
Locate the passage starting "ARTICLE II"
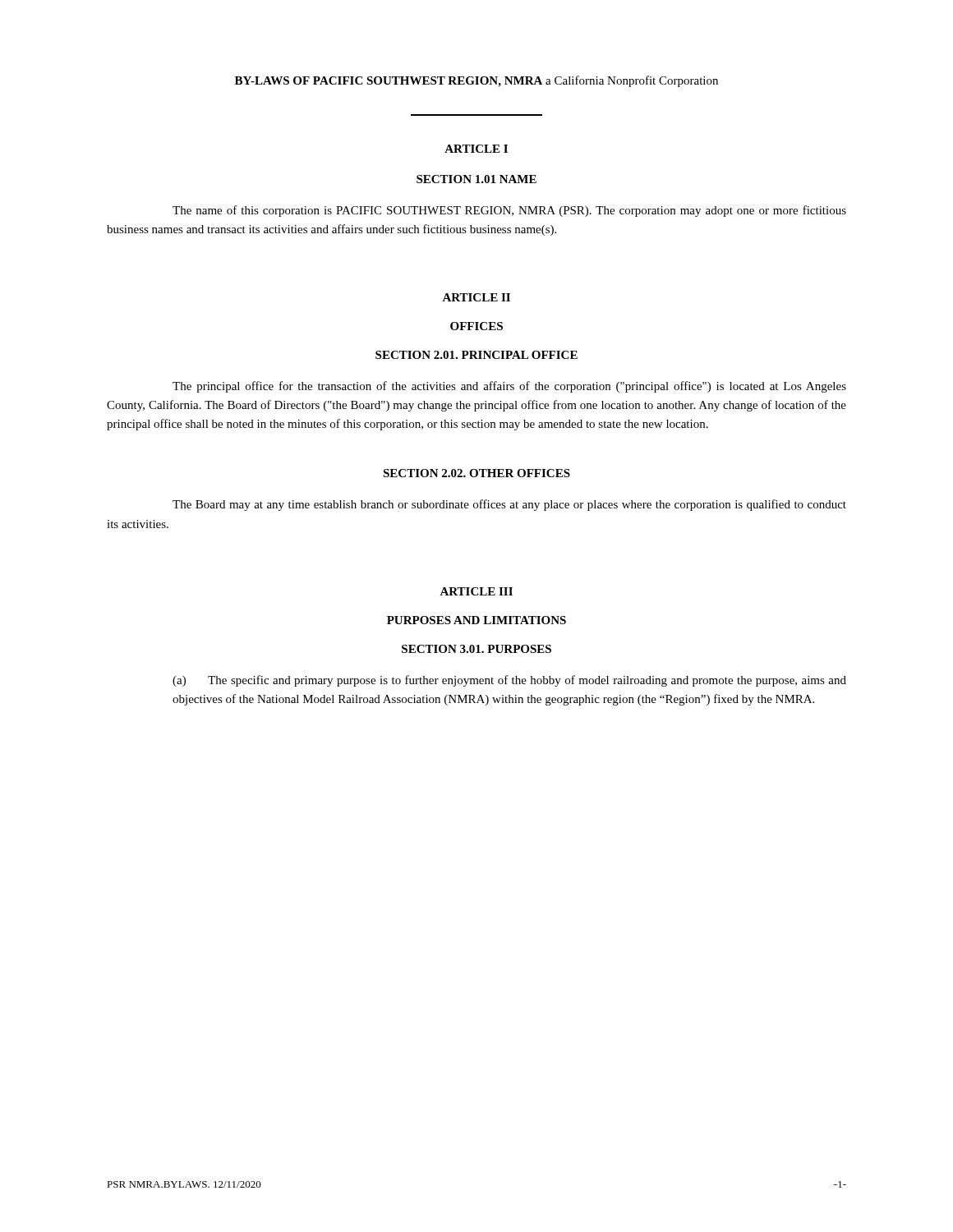tap(476, 297)
